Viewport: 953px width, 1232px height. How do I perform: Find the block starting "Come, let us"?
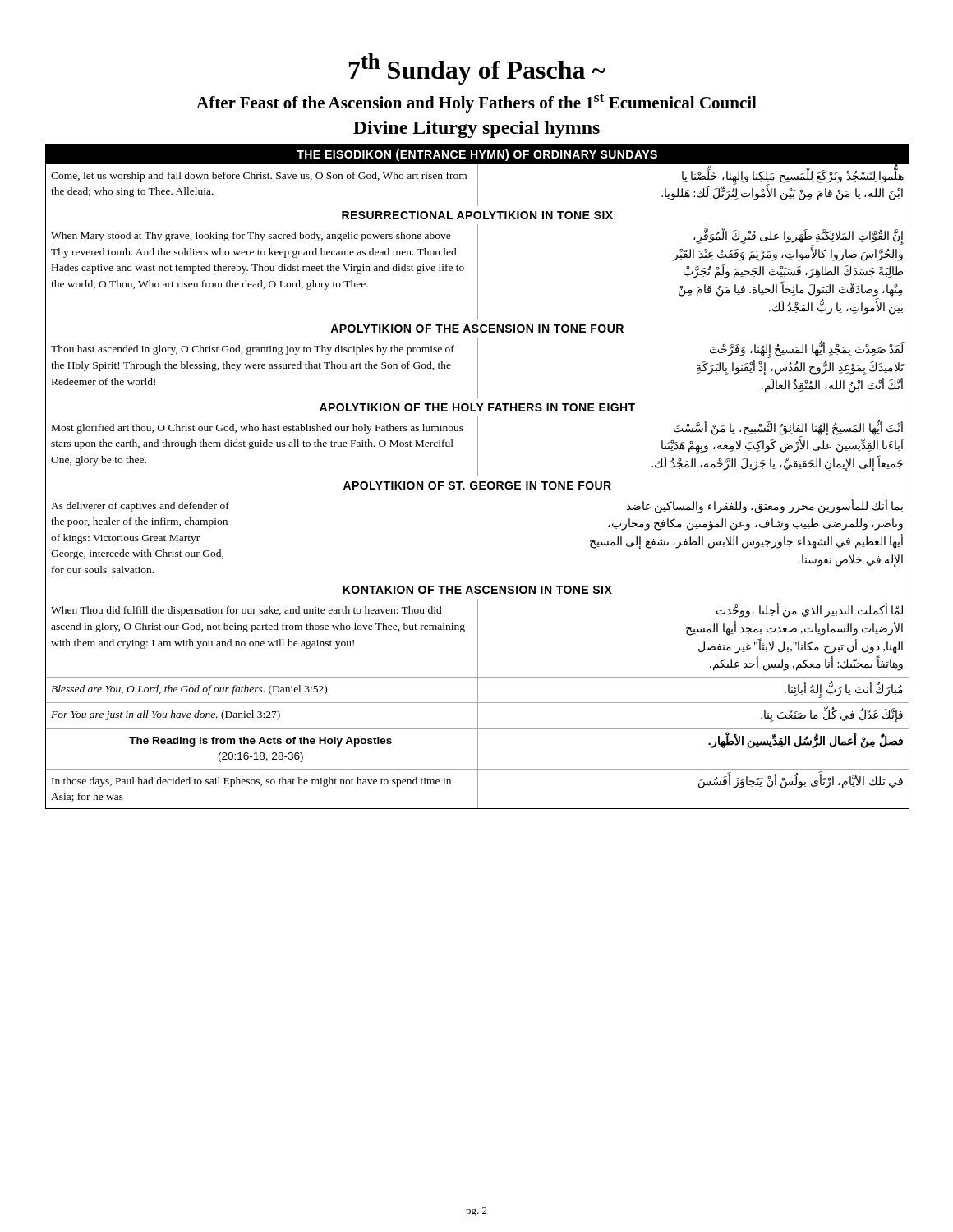click(477, 185)
